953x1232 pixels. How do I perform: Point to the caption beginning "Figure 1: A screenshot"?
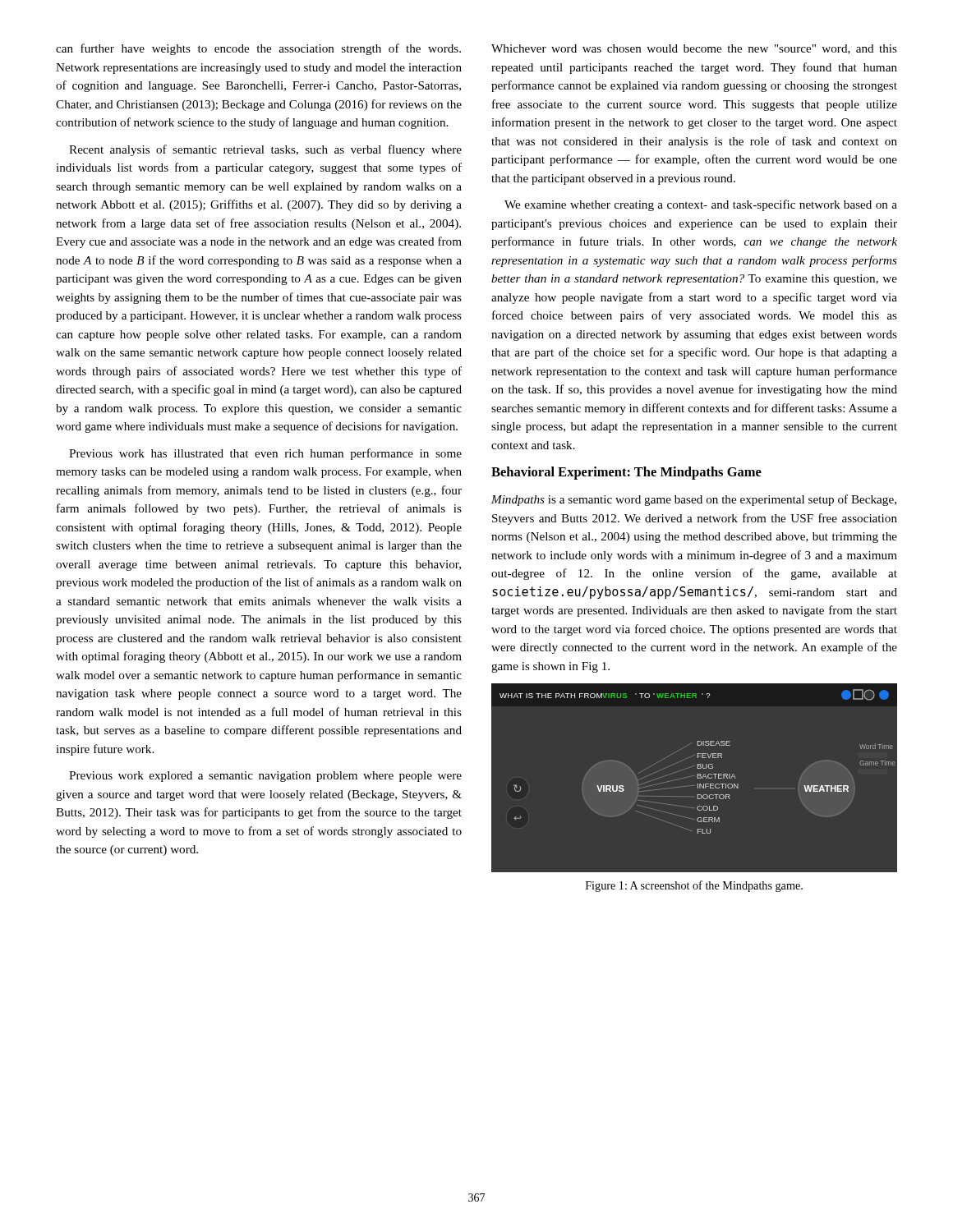tap(694, 886)
